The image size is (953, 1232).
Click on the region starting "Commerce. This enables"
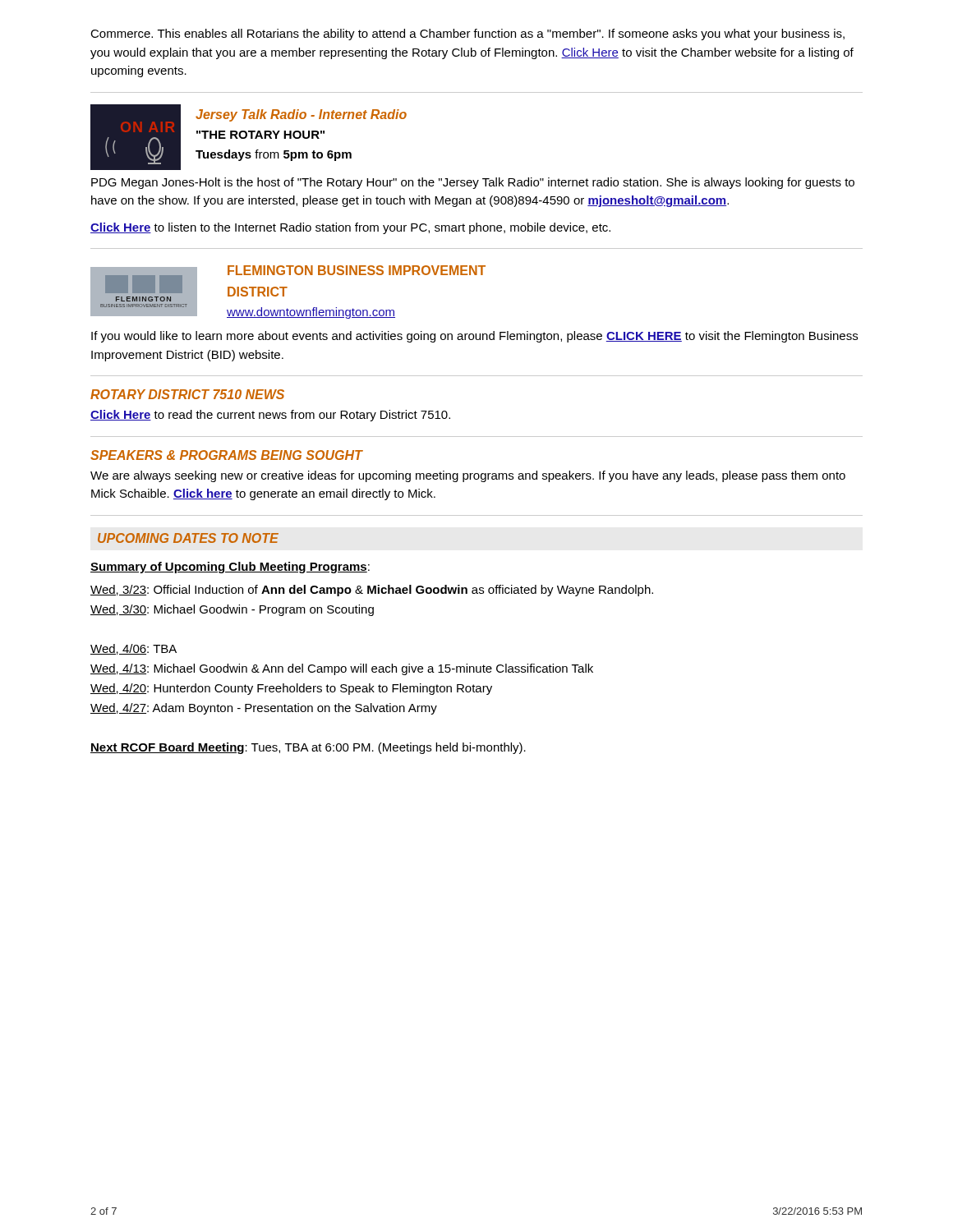pos(472,52)
